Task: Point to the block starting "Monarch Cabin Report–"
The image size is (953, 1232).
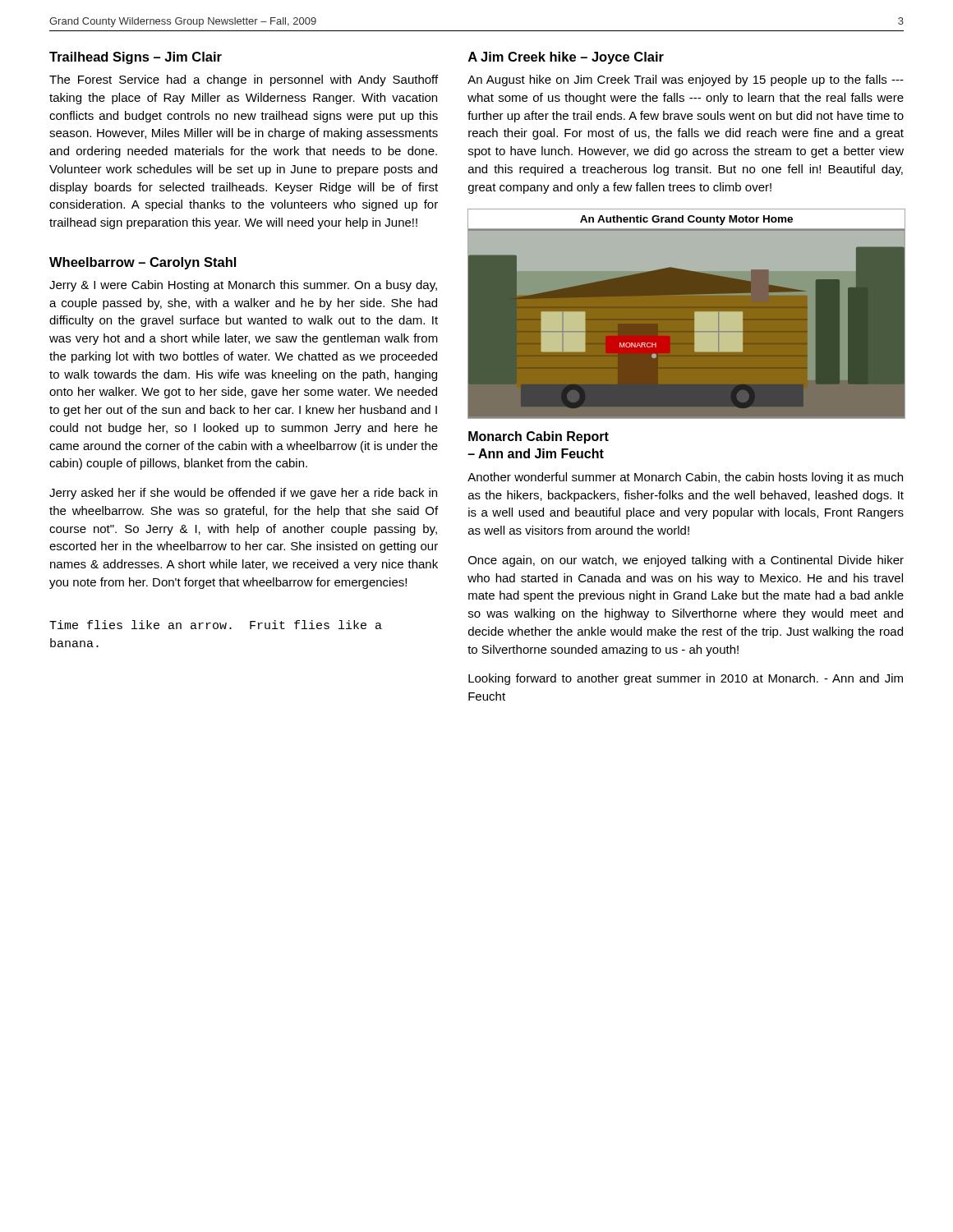Action: pyautogui.click(x=538, y=445)
